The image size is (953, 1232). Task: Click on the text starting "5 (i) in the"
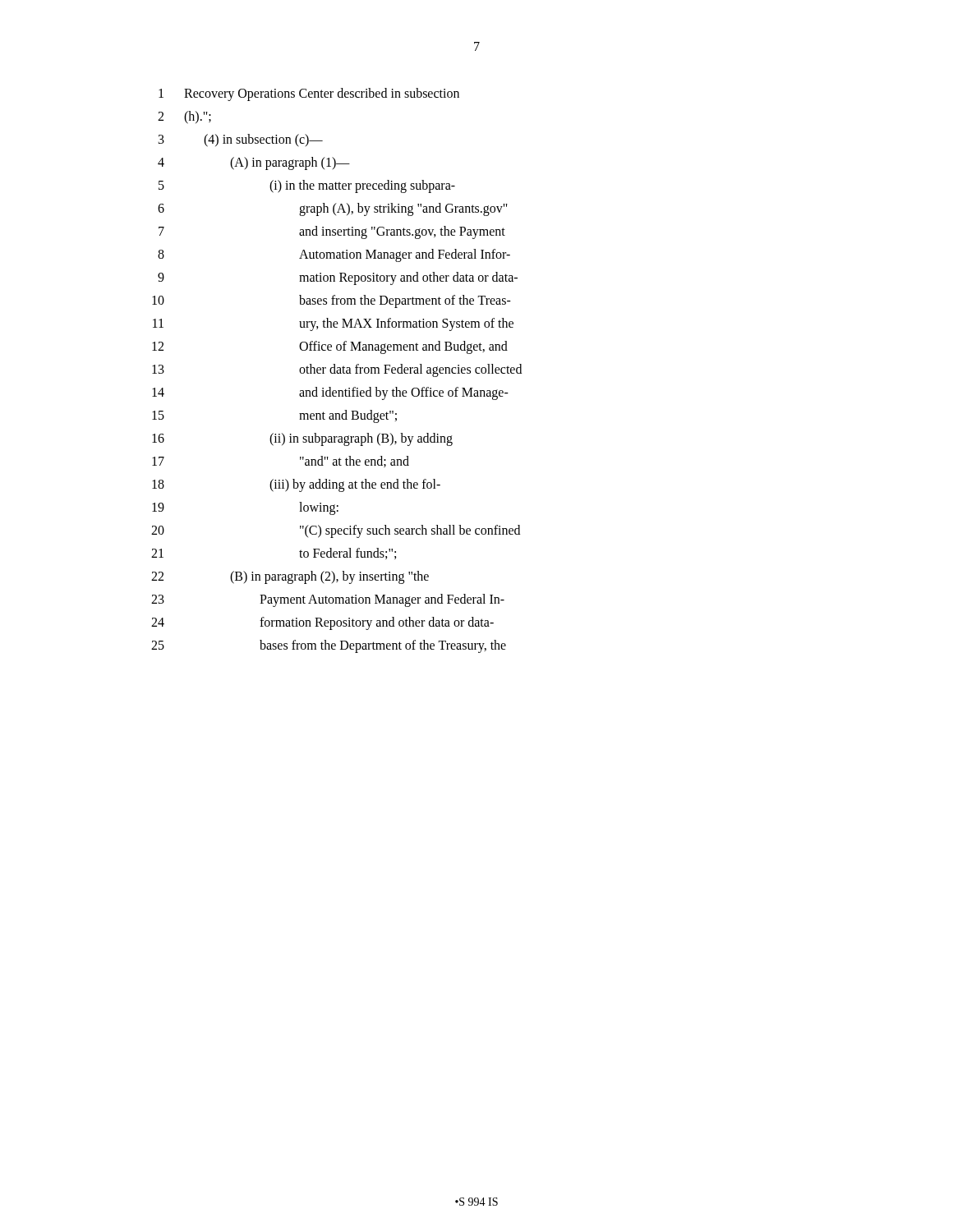[307, 186]
